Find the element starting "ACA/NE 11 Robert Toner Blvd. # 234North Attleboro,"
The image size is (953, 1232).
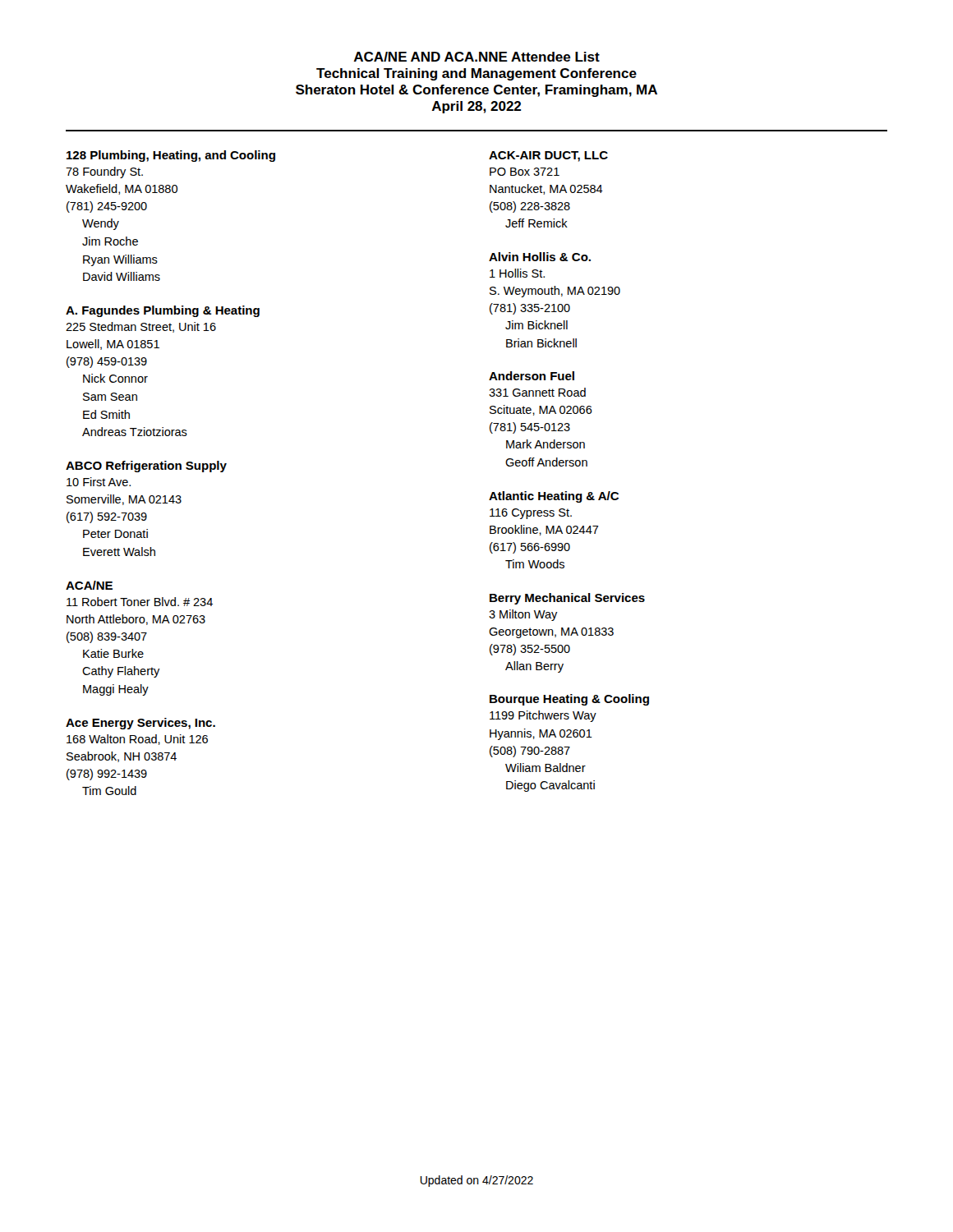pos(89,585)
